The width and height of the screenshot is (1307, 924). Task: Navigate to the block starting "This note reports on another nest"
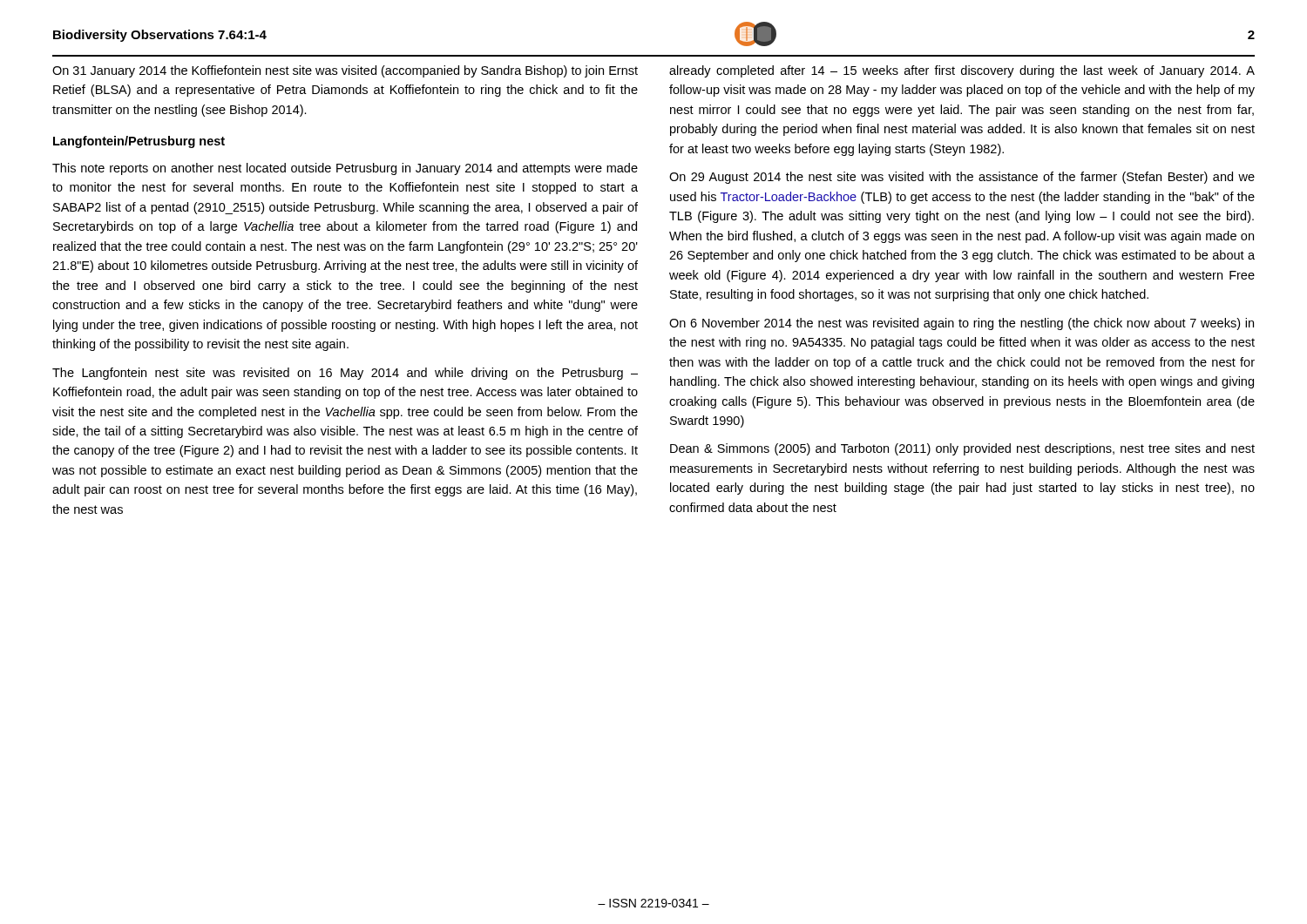click(x=345, y=256)
